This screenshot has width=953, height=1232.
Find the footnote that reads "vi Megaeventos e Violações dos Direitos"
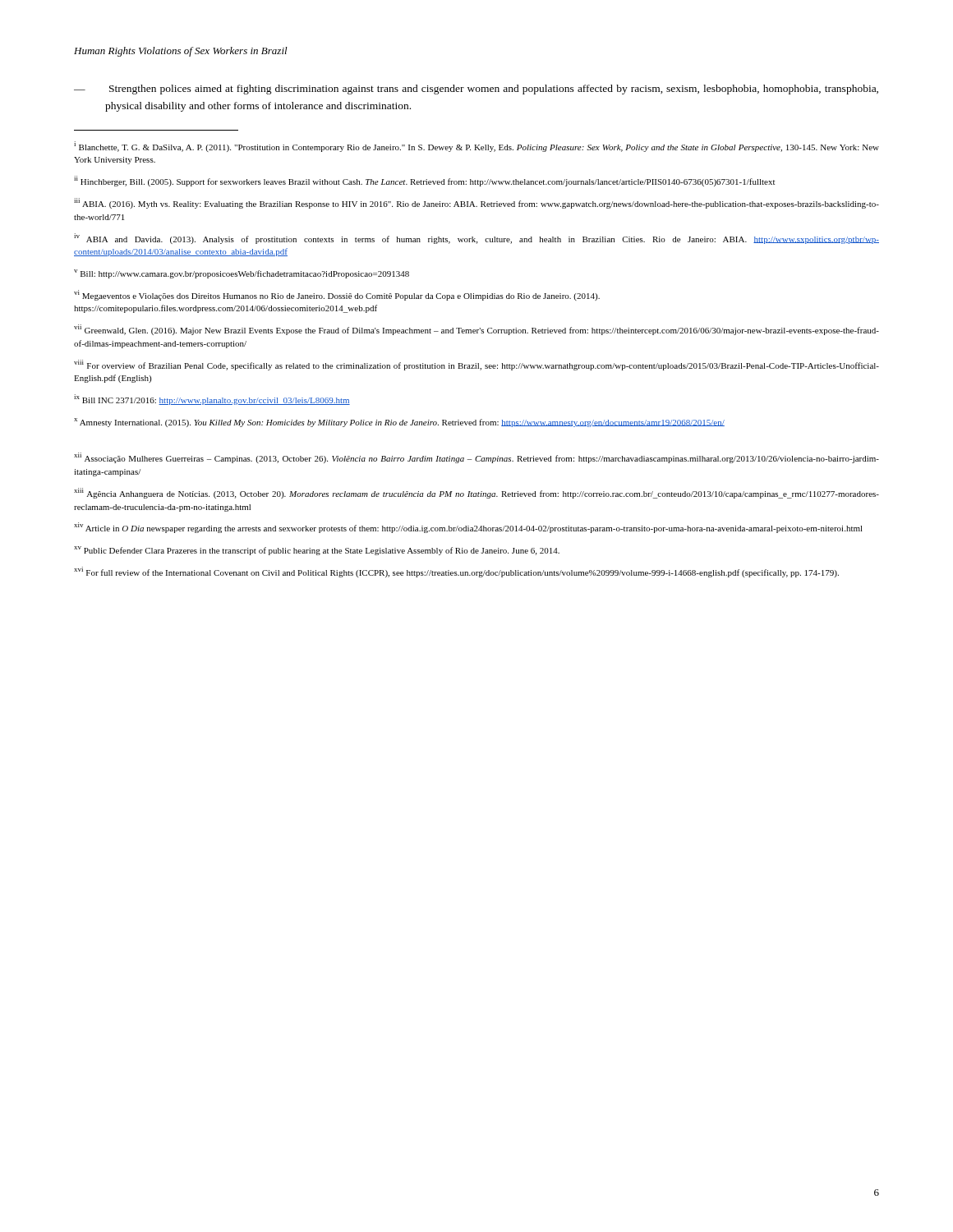point(337,301)
